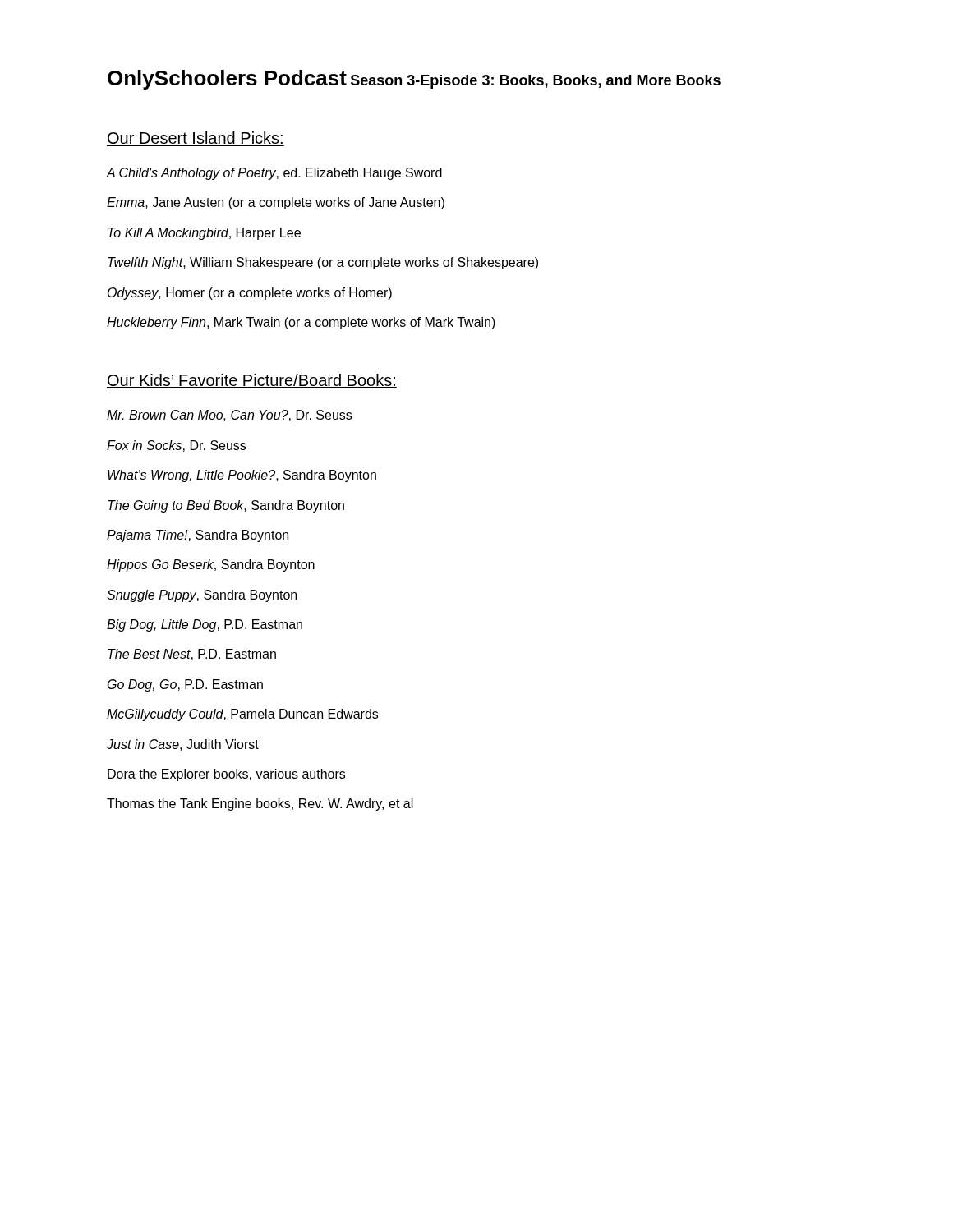This screenshot has height=1232, width=953.
Task: Click on the list item with the text "To Kill A Mockingbird, Harper Lee"
Action: (204, 233)
